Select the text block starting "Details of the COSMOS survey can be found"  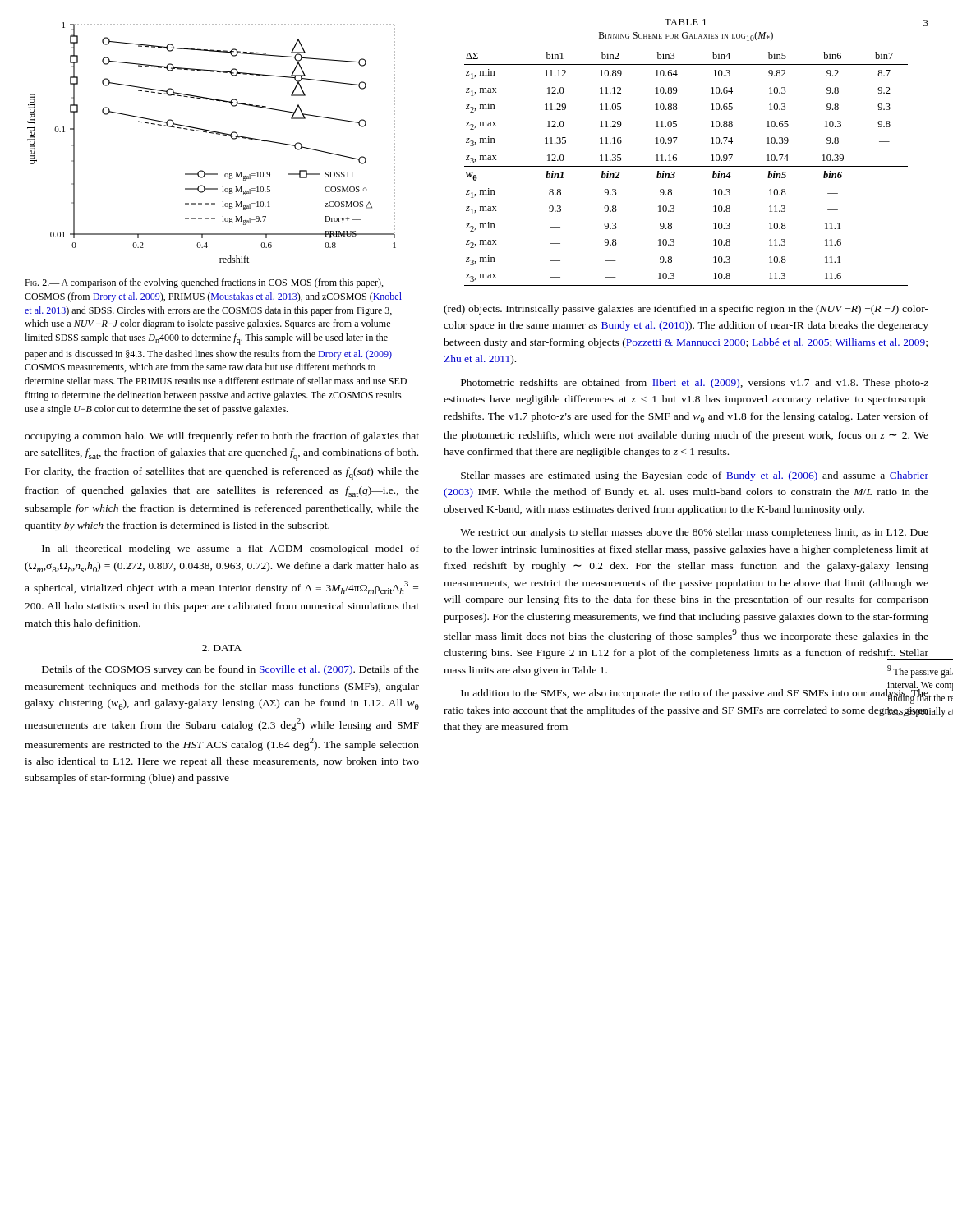click(222, 724)
